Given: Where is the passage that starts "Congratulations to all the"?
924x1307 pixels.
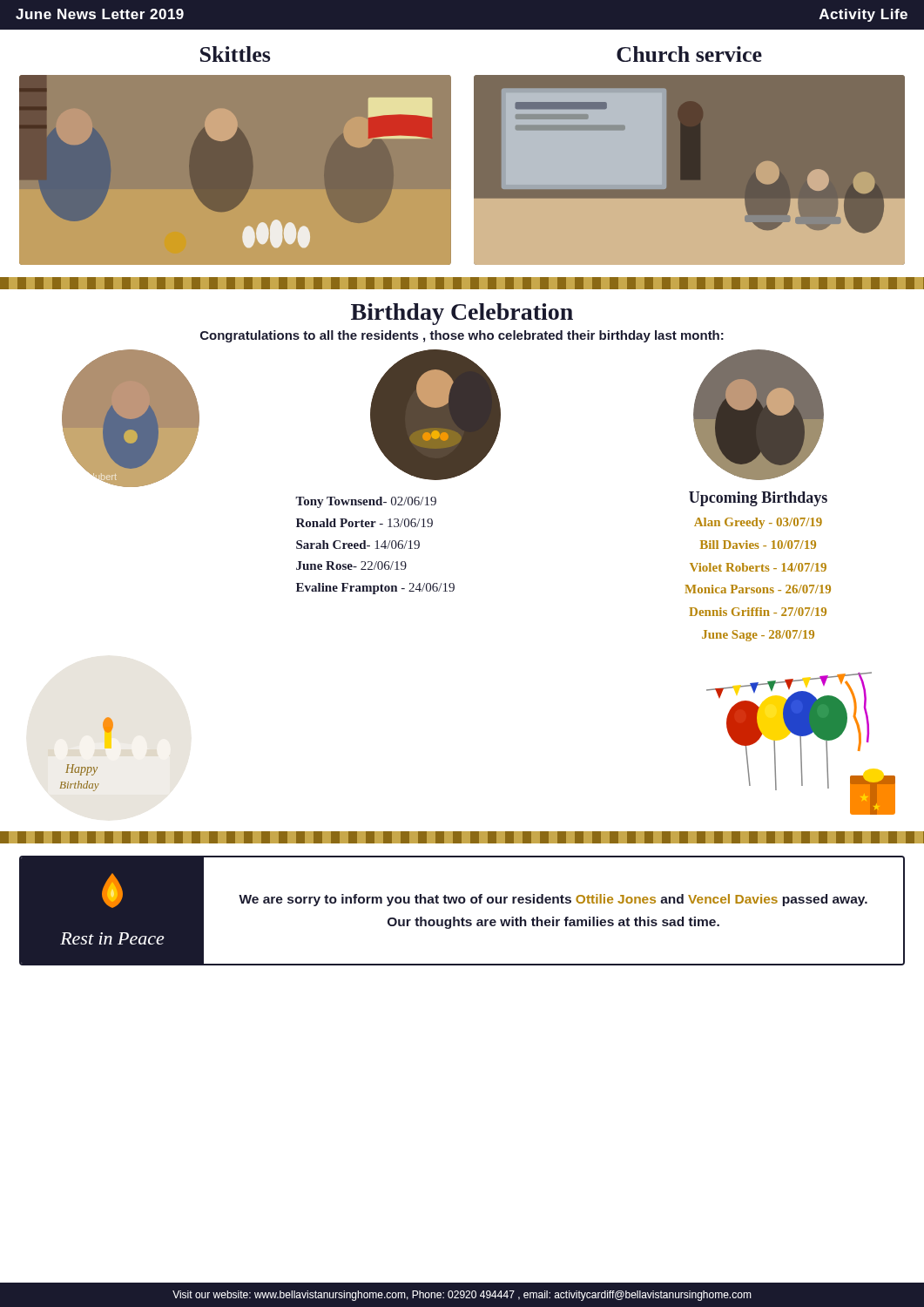Looking at the screenshot, I should 462,335.
